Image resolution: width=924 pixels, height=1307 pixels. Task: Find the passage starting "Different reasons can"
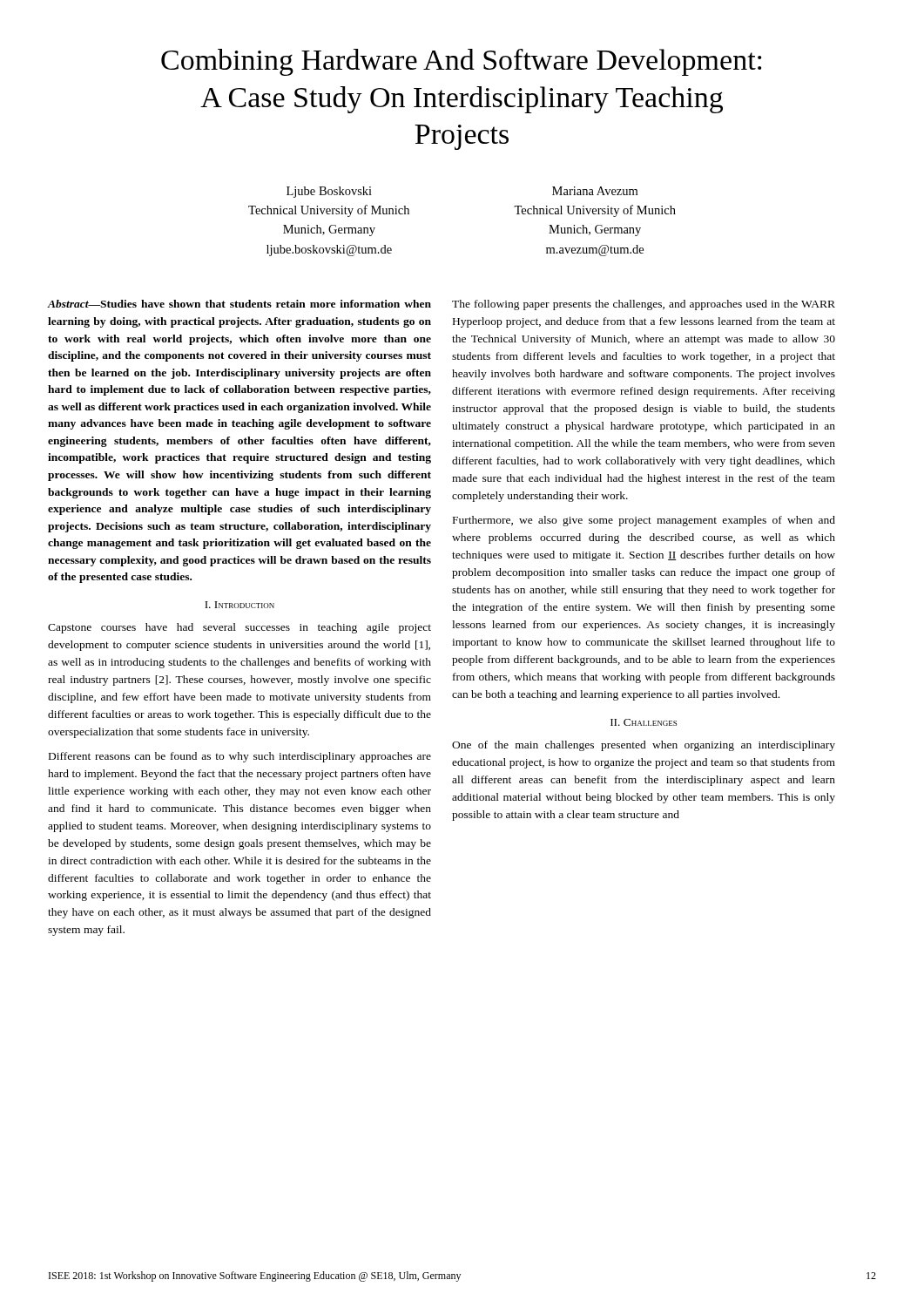[x=239, y=843]
